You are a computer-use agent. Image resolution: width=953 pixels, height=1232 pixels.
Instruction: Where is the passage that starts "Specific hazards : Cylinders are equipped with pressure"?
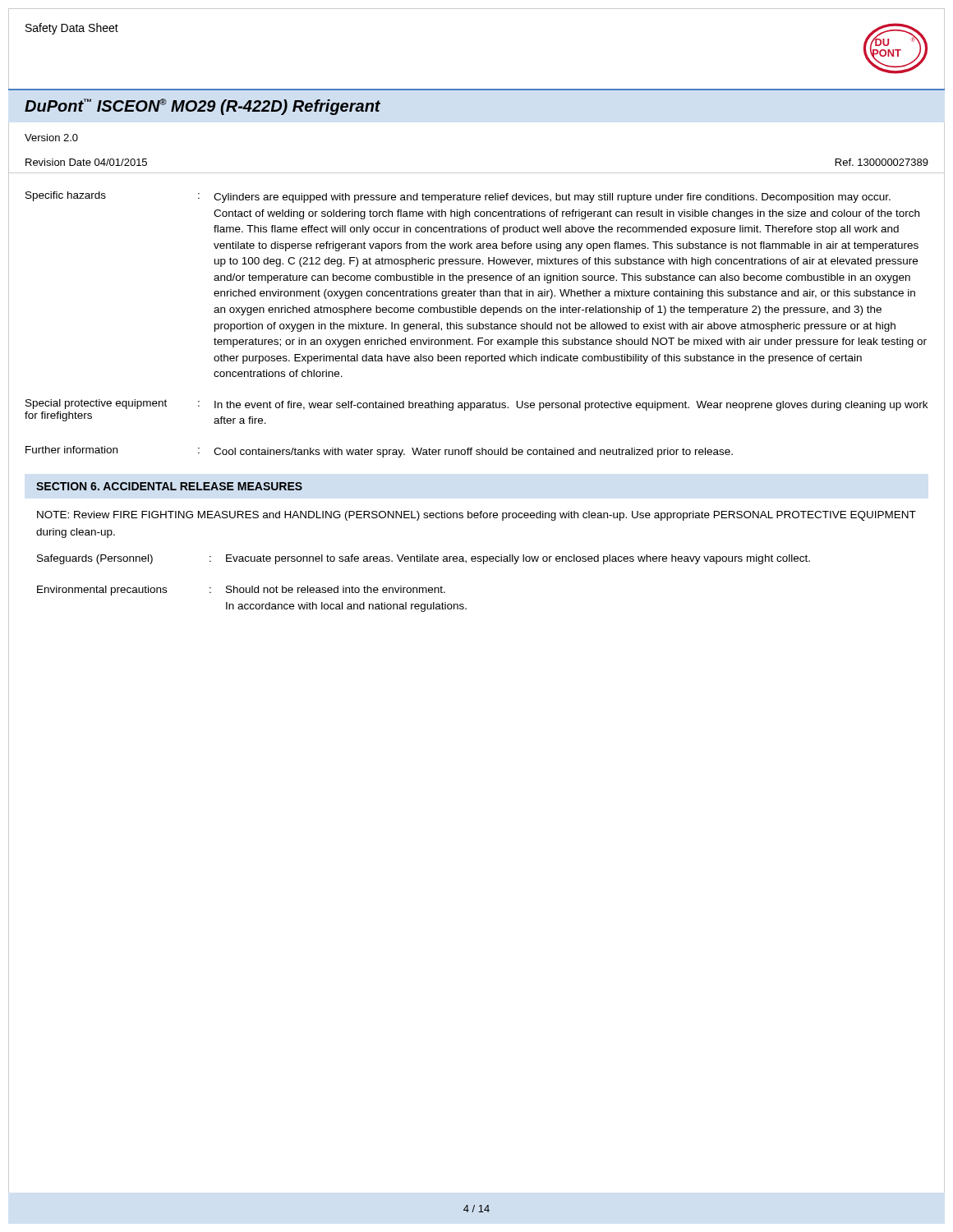(x=476, y=285)
